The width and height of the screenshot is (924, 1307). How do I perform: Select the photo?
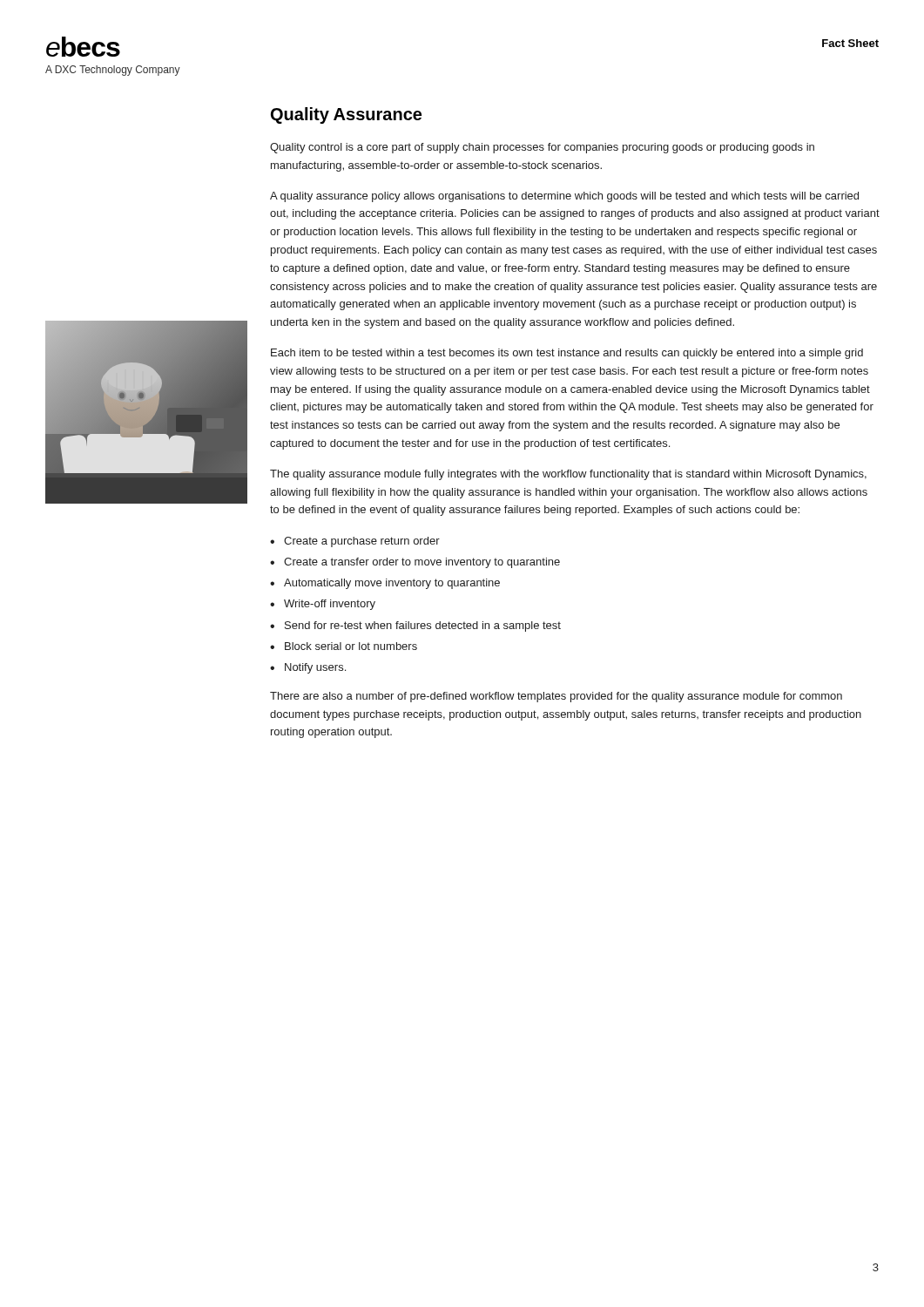(x=146, y=412)
